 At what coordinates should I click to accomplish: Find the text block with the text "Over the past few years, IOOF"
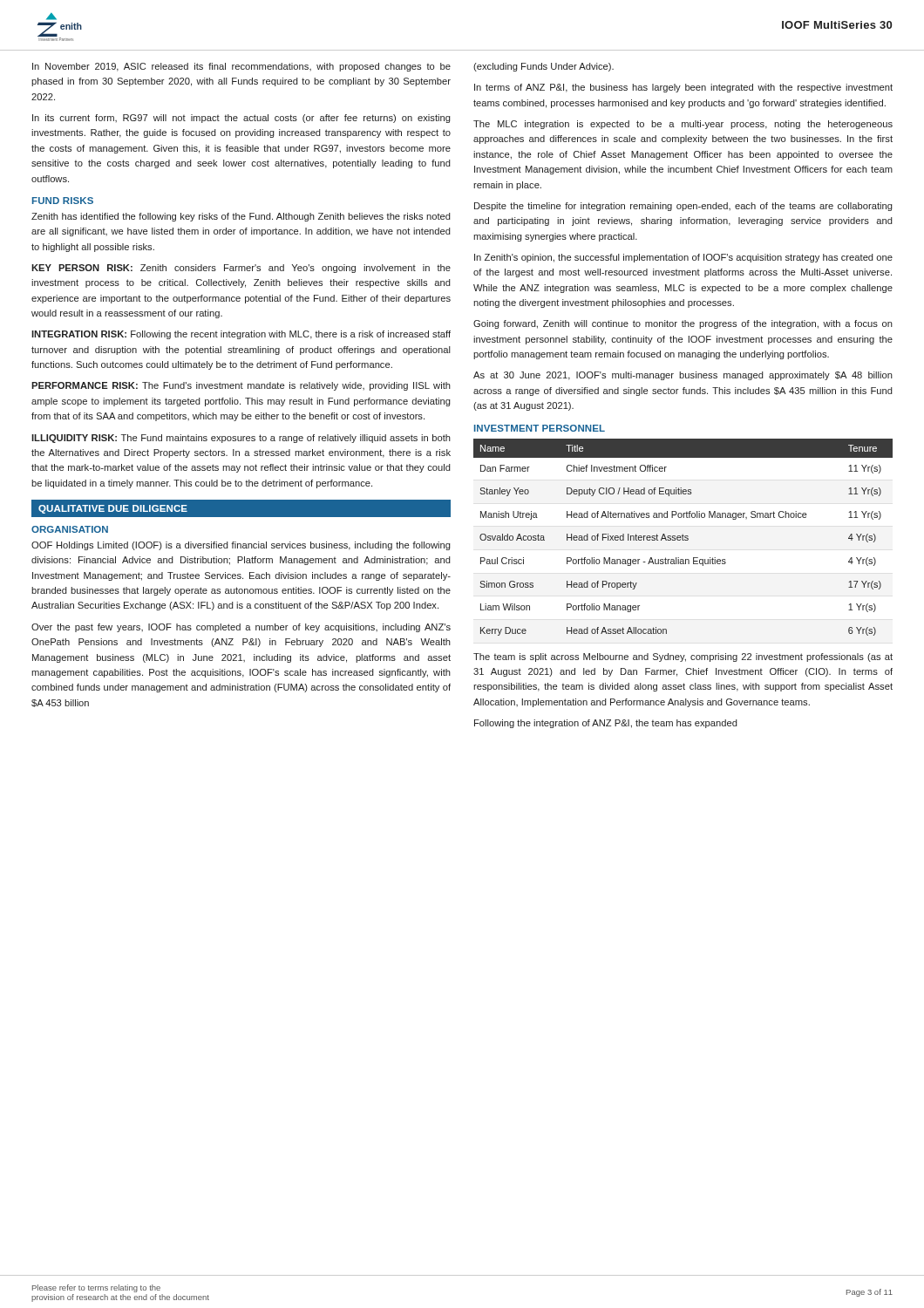(241, 665)
